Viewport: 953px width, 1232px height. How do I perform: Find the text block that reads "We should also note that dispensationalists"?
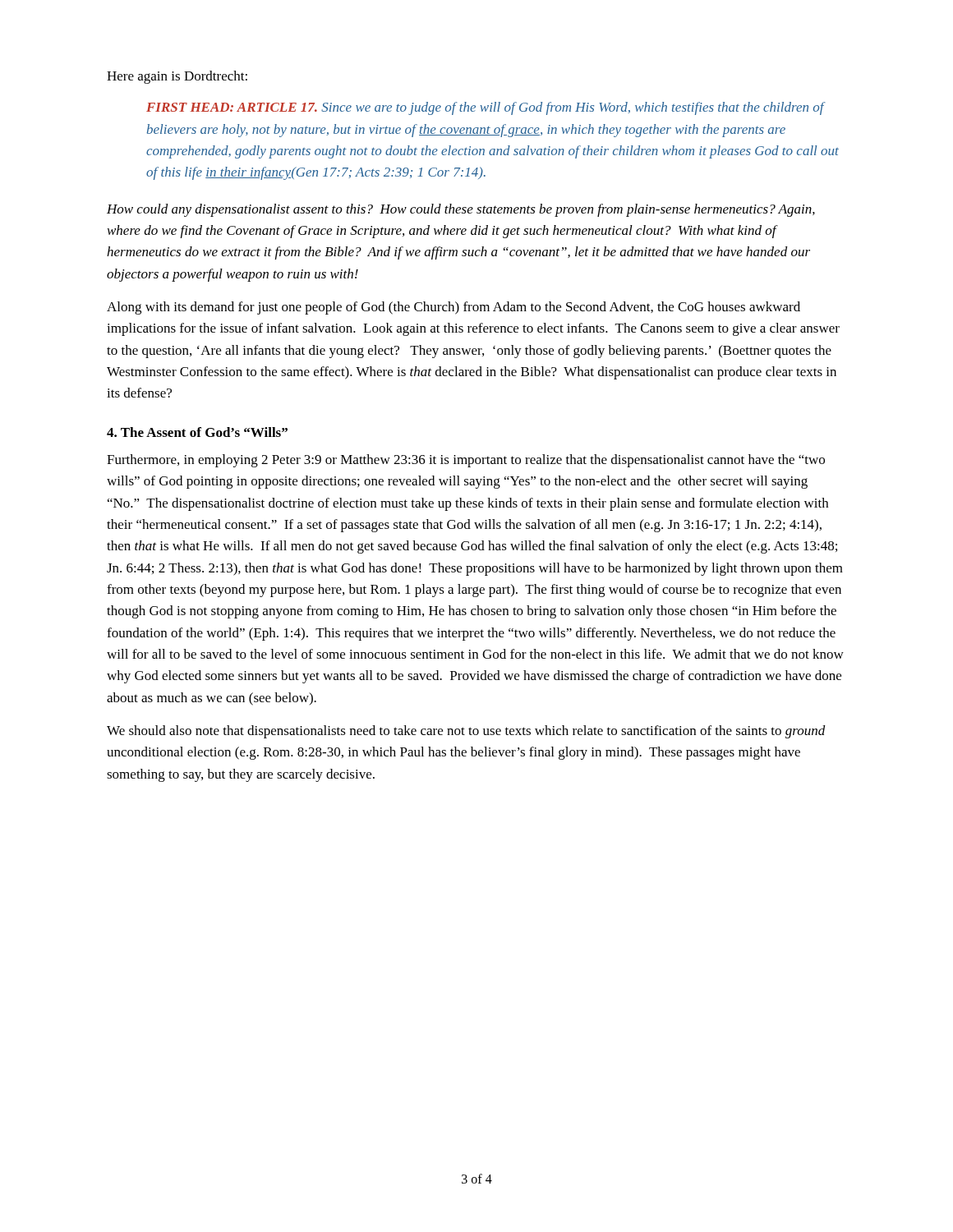[466, 752]
